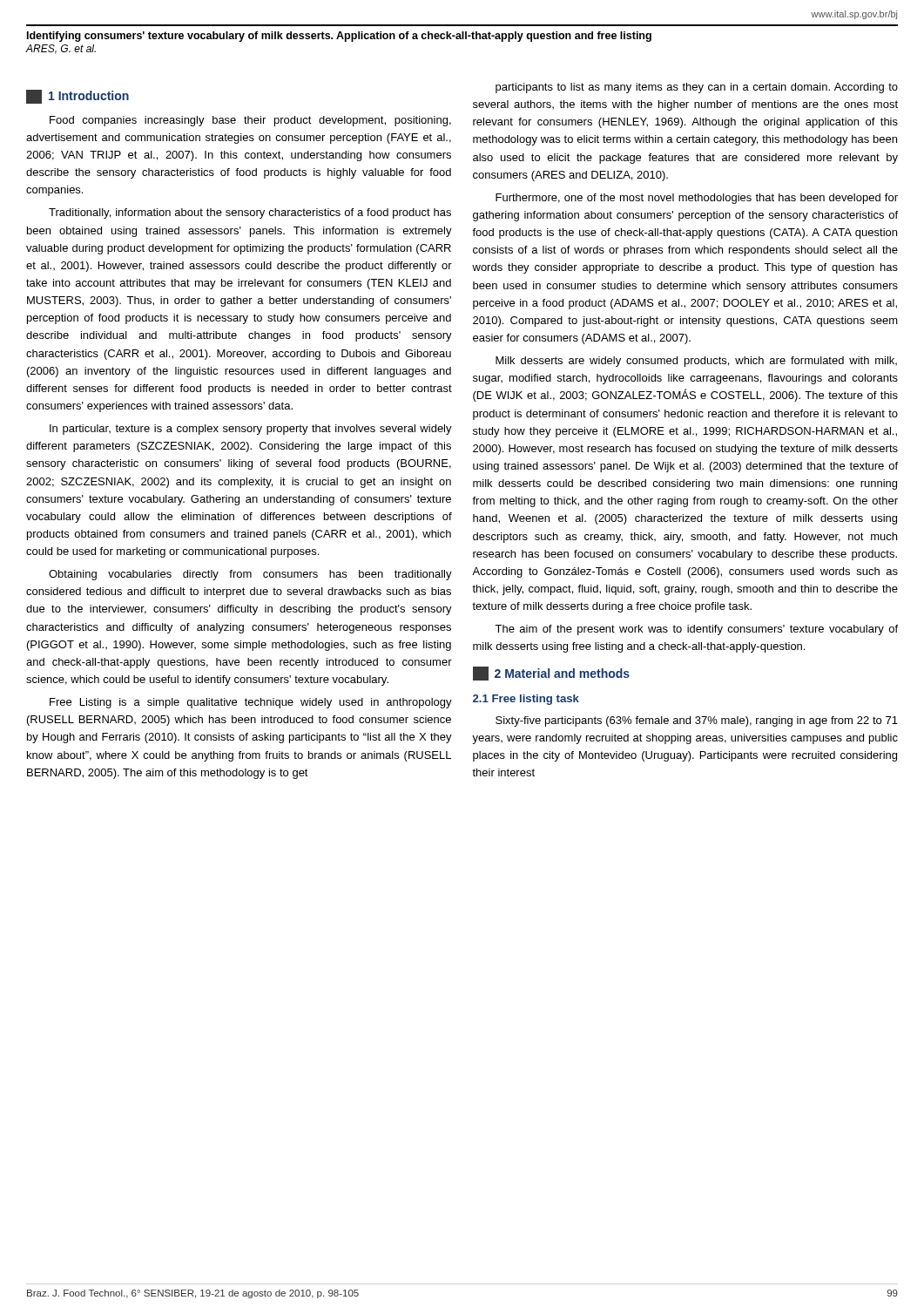Point to "2 Material and methods"
The width and height of the screenshot is (924, 1307).
click(551, 674)
